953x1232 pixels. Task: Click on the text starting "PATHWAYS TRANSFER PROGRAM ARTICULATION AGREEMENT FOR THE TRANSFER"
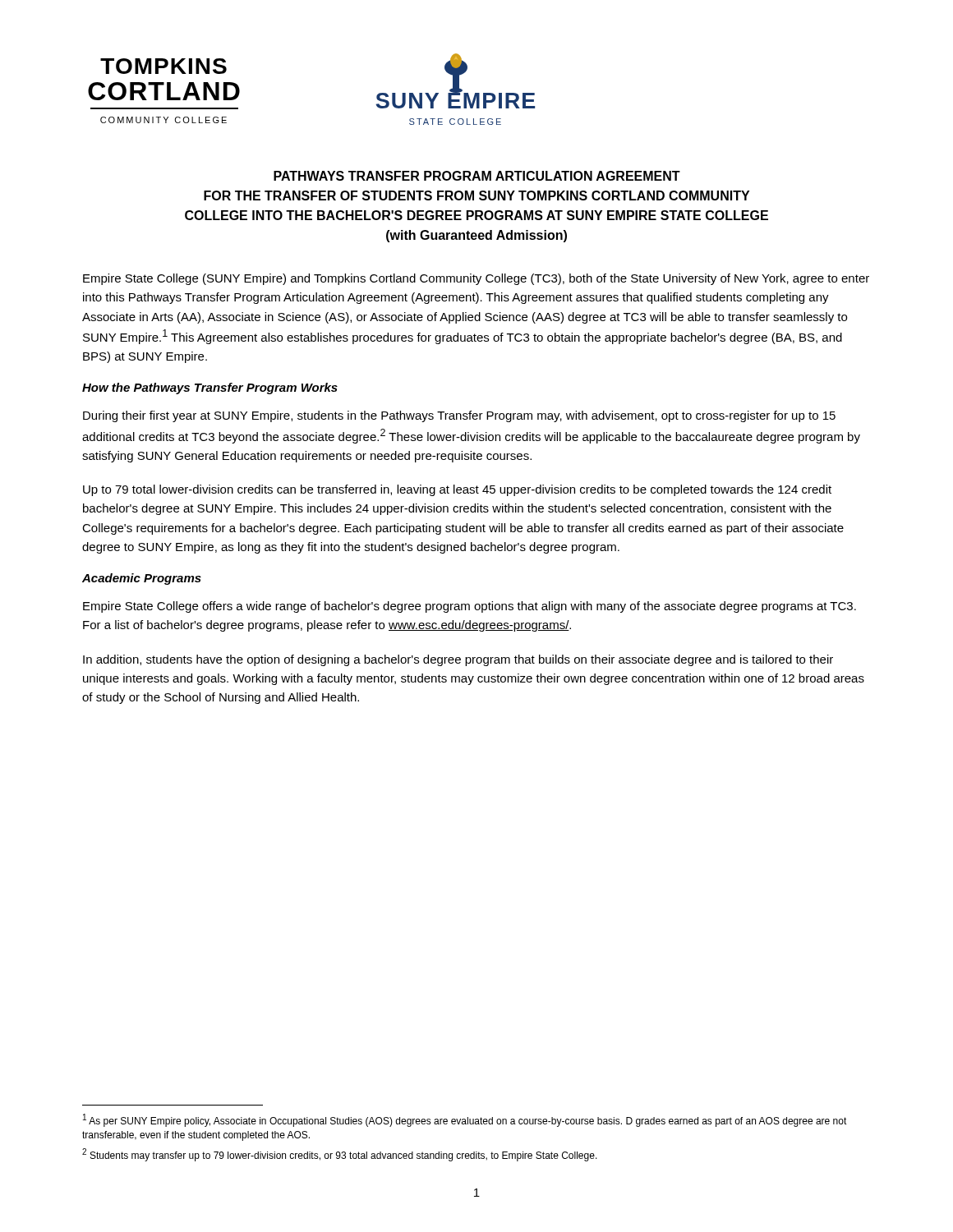click(x=476, y=206)
